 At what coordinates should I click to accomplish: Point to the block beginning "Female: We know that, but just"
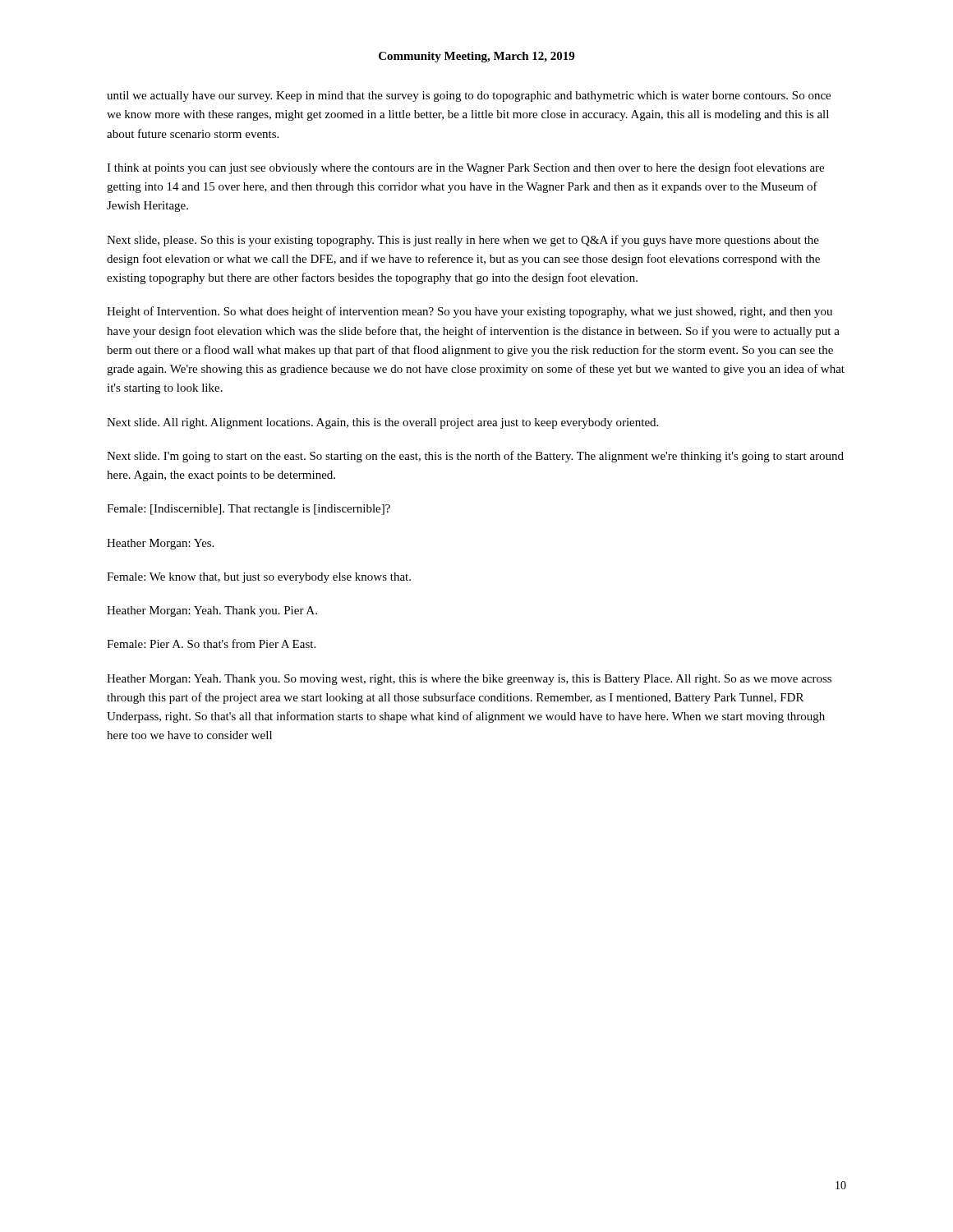pyautogui.click(x=259, y=576)
